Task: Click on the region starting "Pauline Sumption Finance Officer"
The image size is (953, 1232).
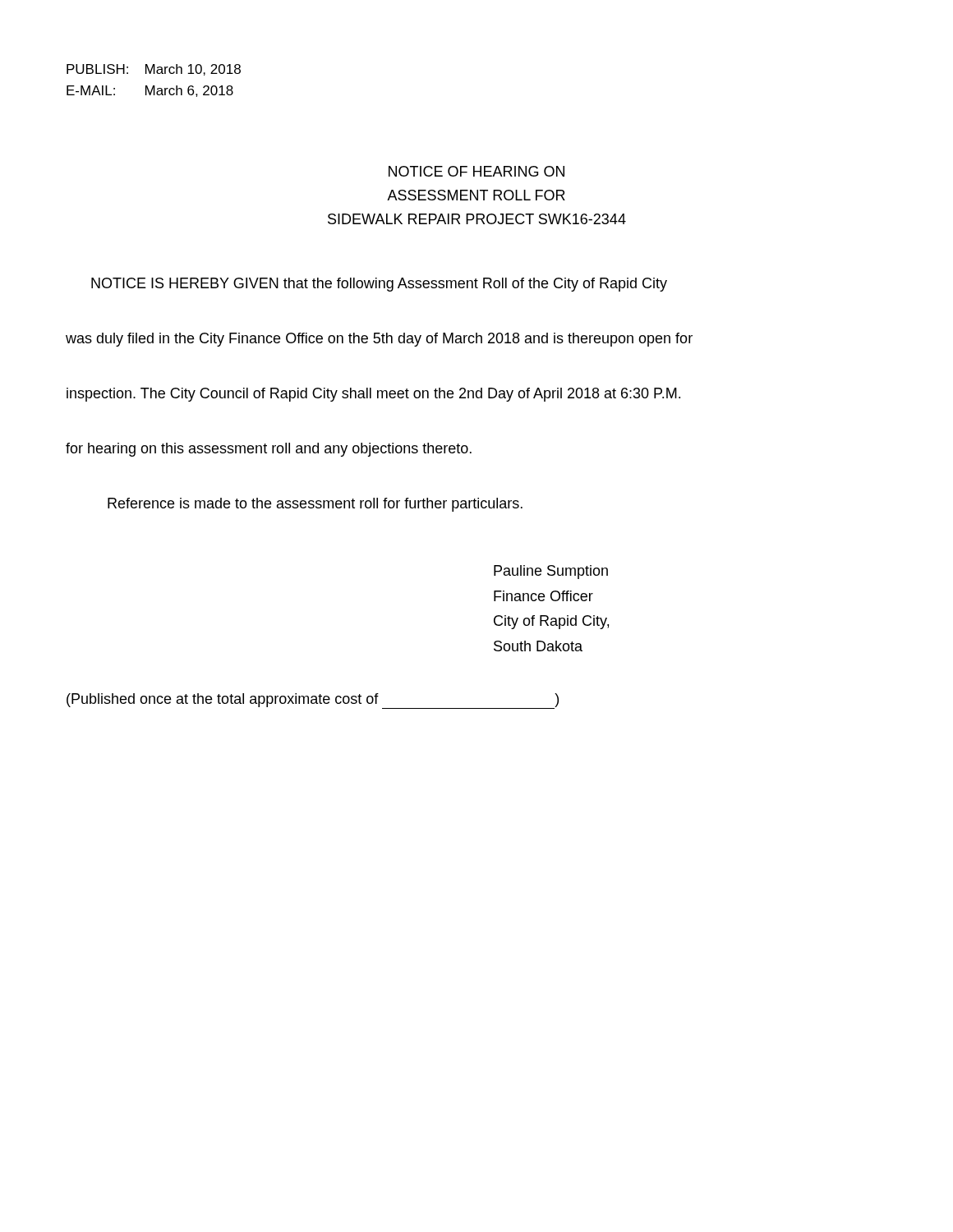Action: coord(552,609)
